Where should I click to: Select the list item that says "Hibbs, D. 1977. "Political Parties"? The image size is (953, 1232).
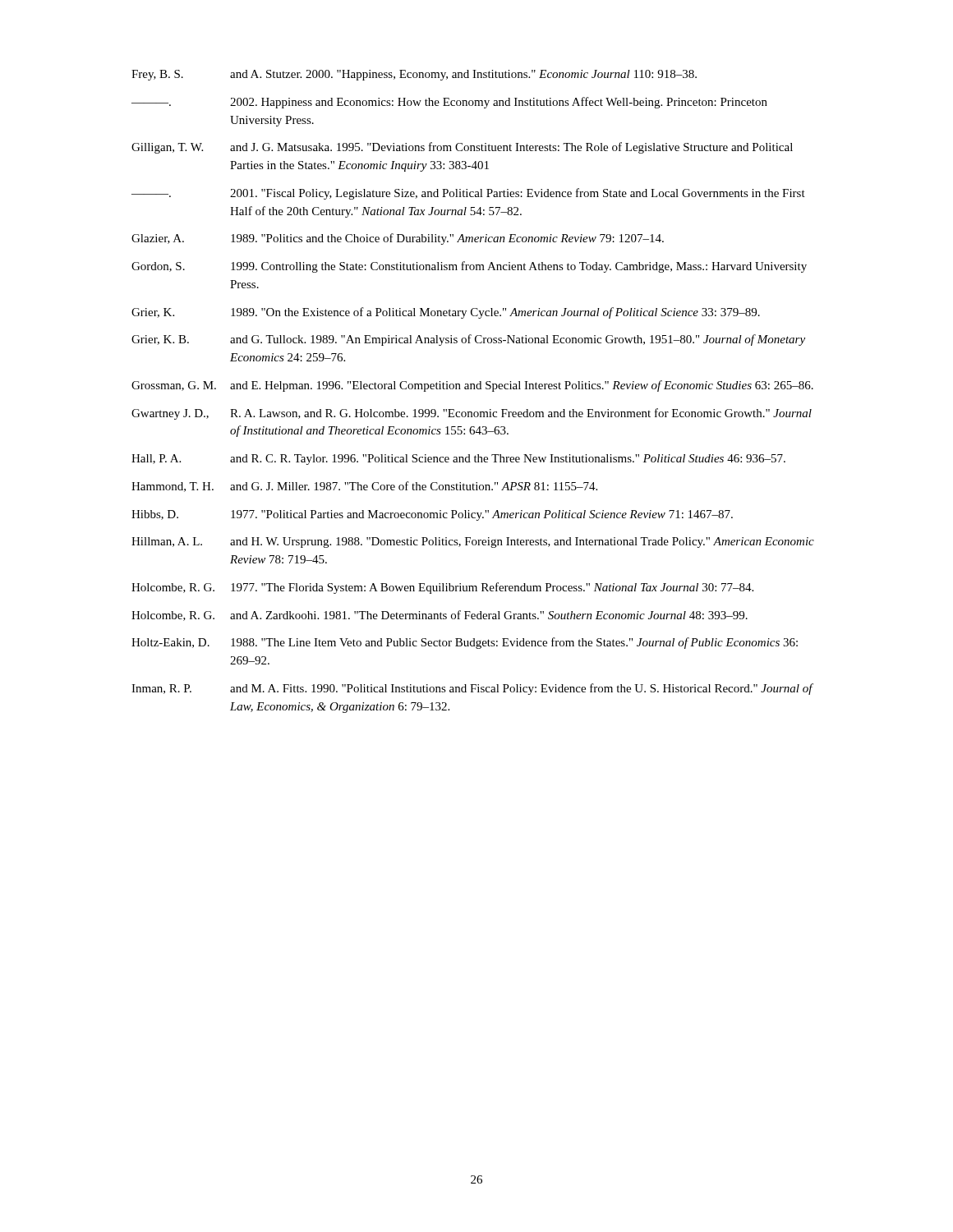click(476, 514)
